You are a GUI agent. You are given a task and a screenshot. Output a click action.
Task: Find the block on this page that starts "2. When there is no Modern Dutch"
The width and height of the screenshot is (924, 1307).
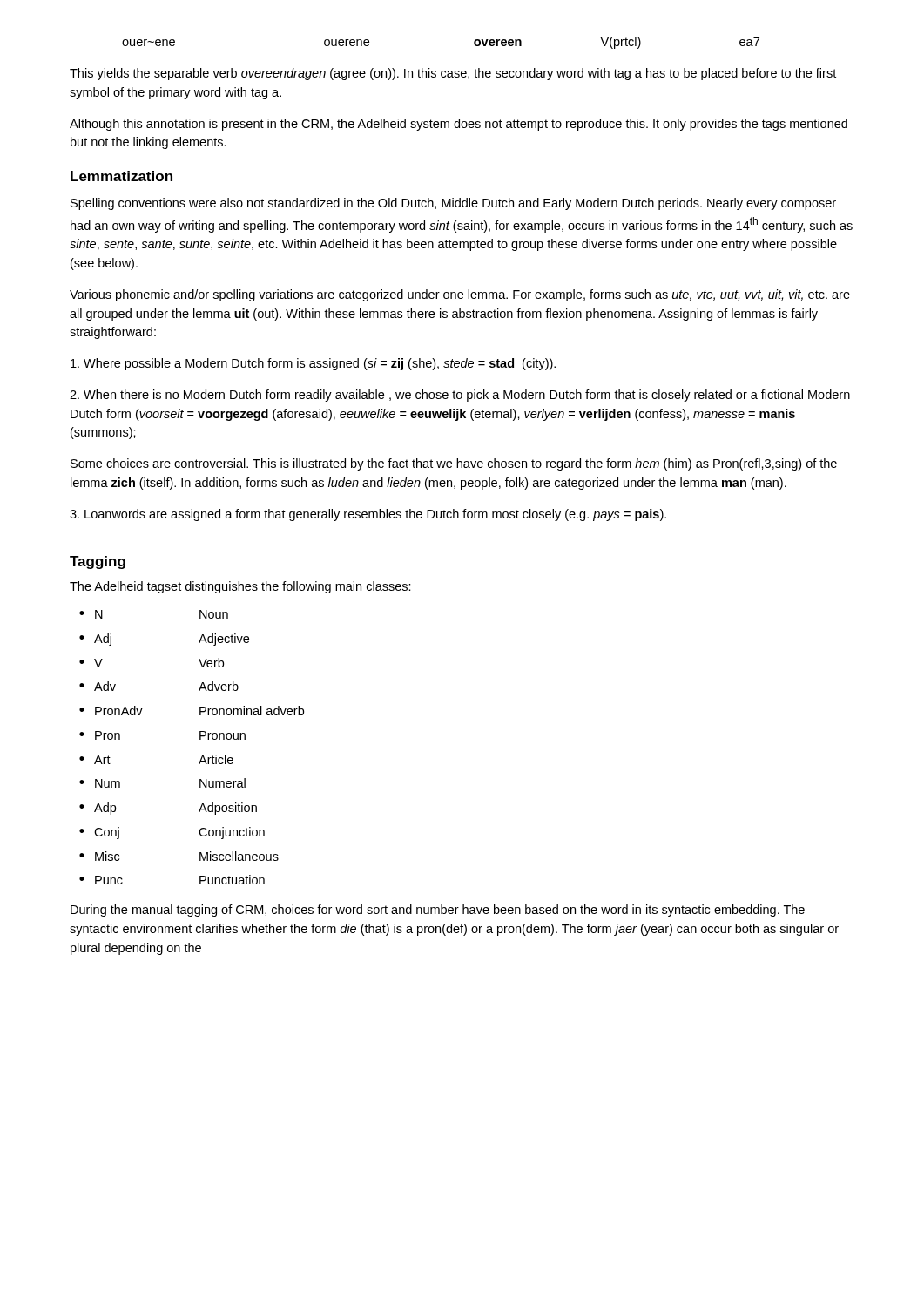tap(460, 414)
